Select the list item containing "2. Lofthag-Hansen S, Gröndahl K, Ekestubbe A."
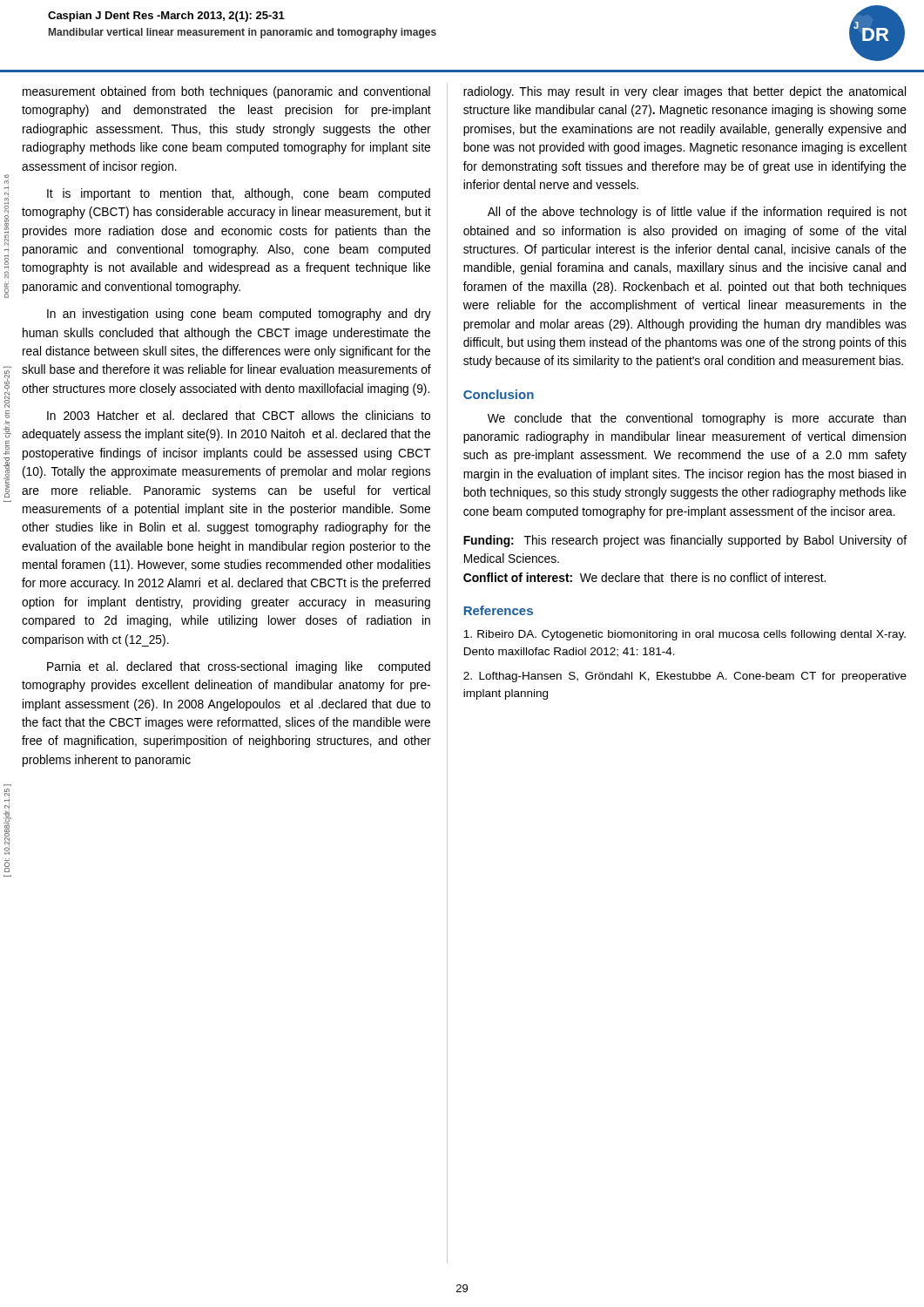Viewport: 924px width, 1307px height. [x=685, y=684]
